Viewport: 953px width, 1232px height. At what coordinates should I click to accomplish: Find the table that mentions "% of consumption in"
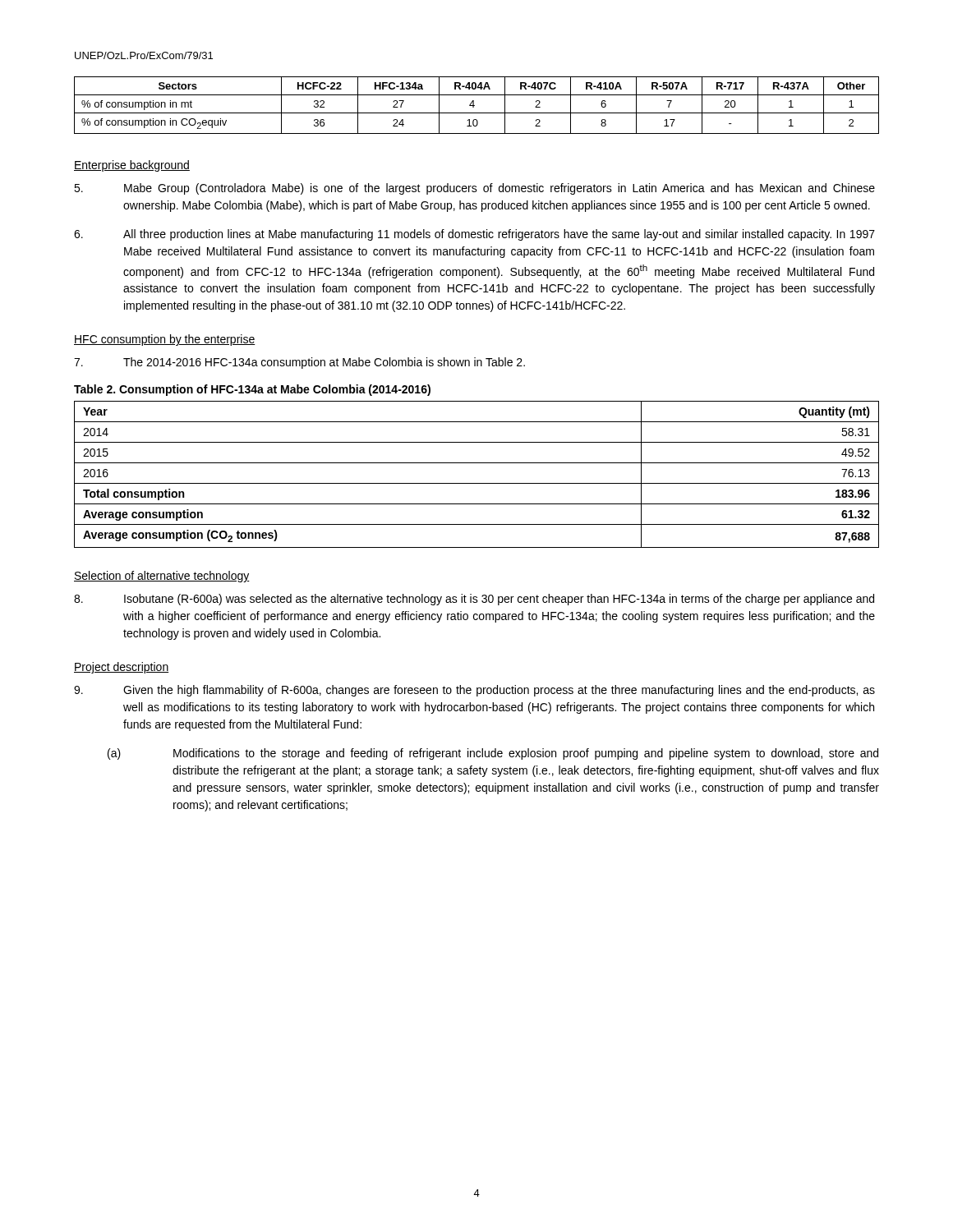476,105
